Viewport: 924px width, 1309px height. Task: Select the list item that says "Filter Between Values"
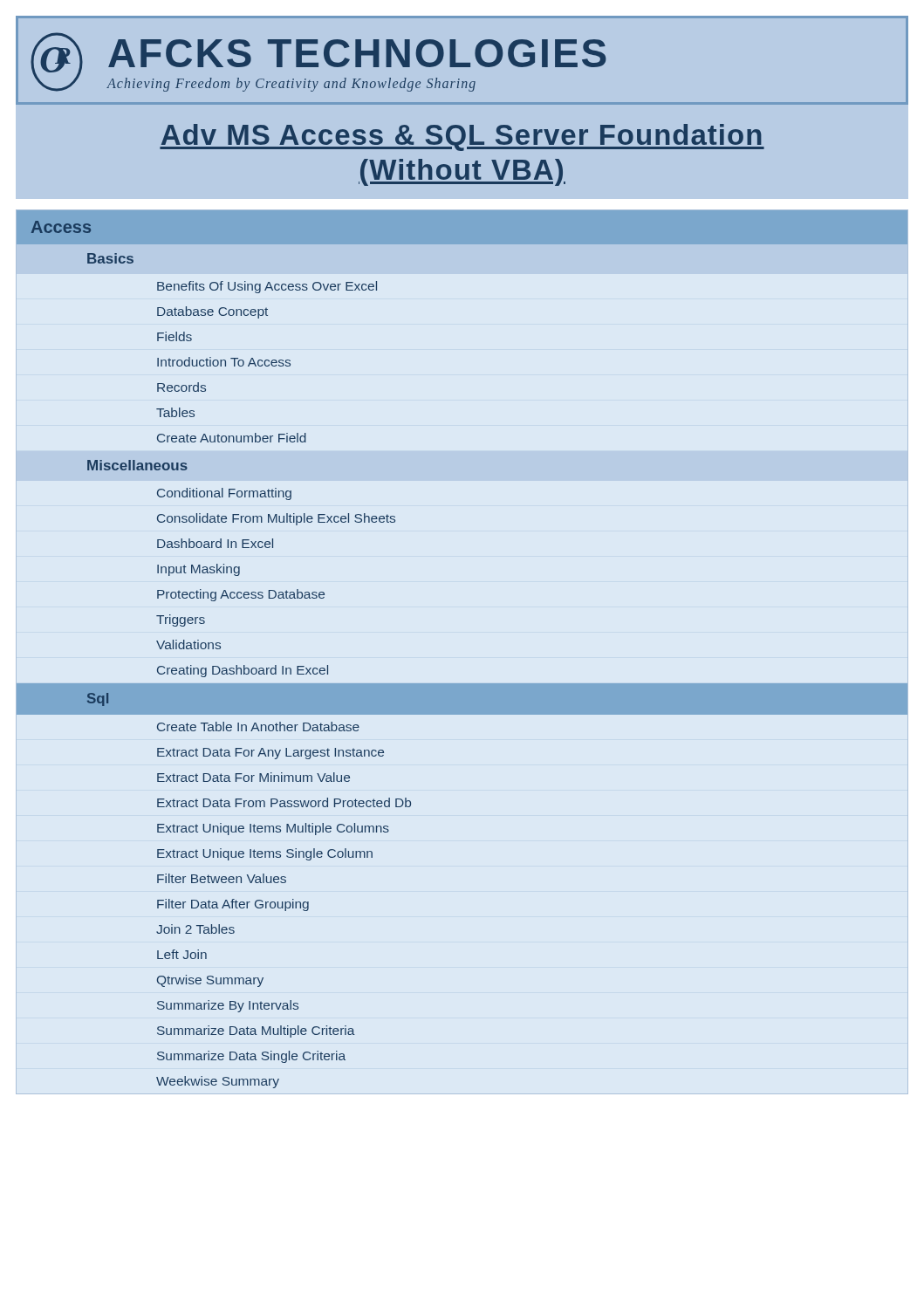[221, 878]
